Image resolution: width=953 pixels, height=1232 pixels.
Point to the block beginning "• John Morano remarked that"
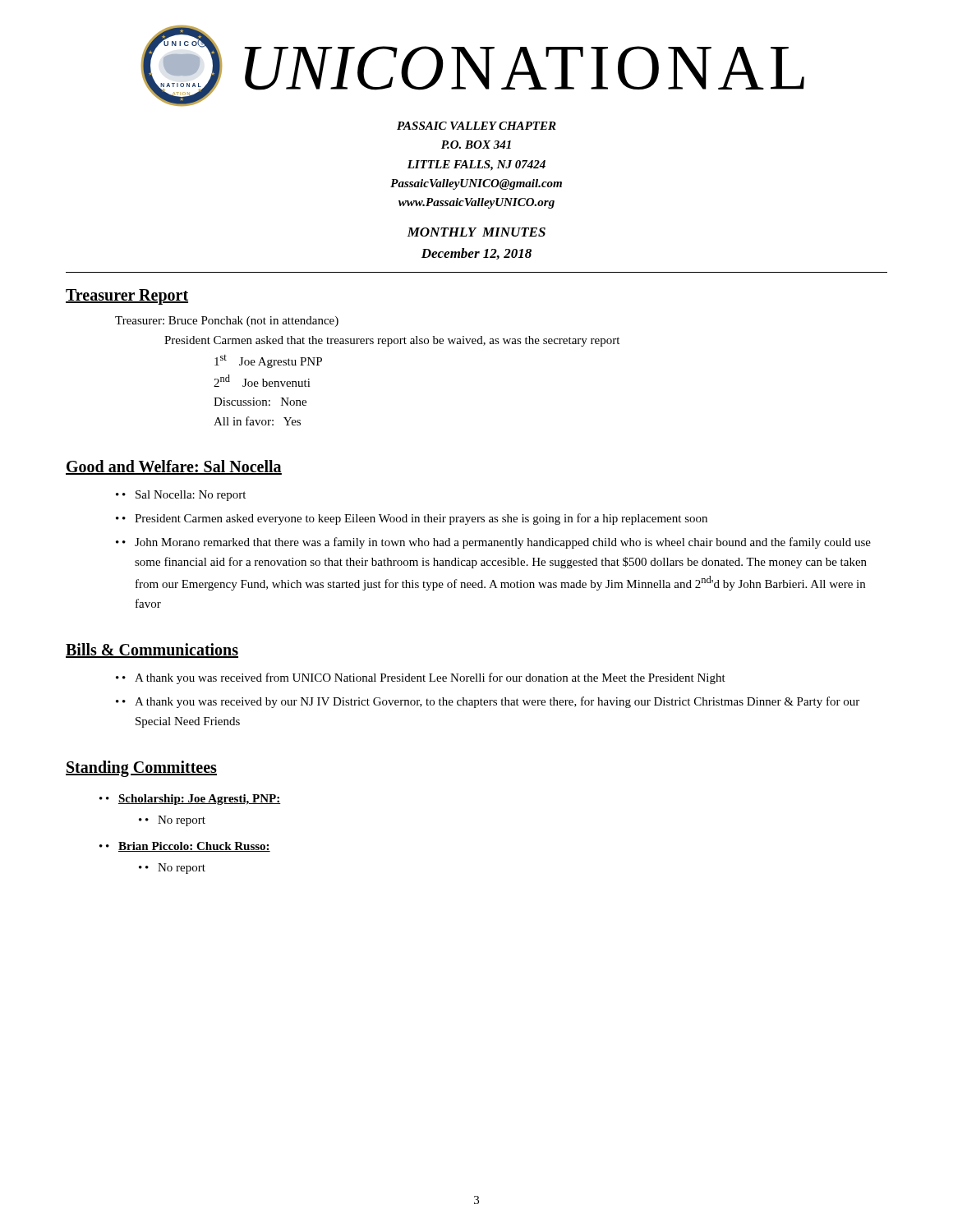coord(493,571)
